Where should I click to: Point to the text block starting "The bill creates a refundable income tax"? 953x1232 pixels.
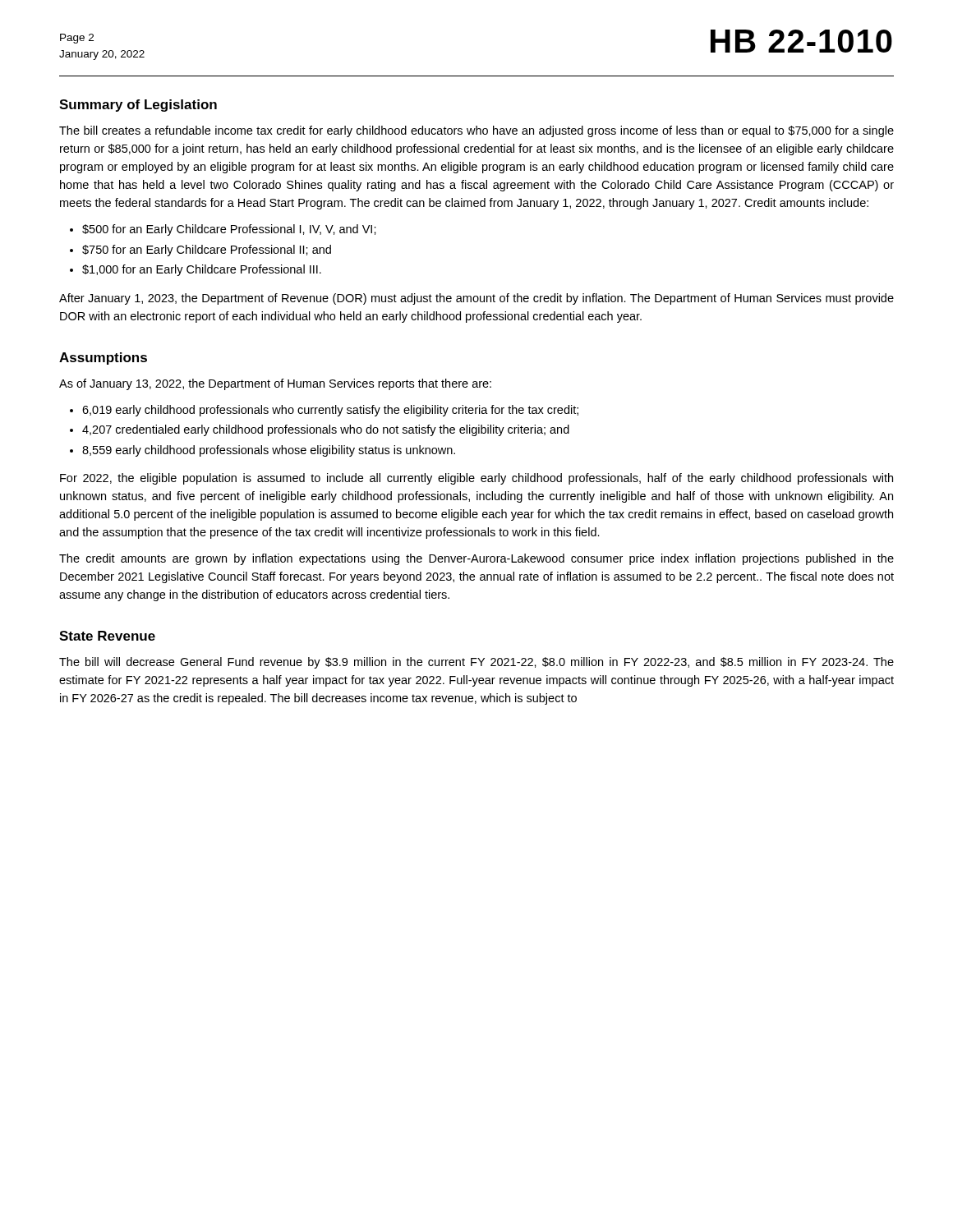pos(476,167)
